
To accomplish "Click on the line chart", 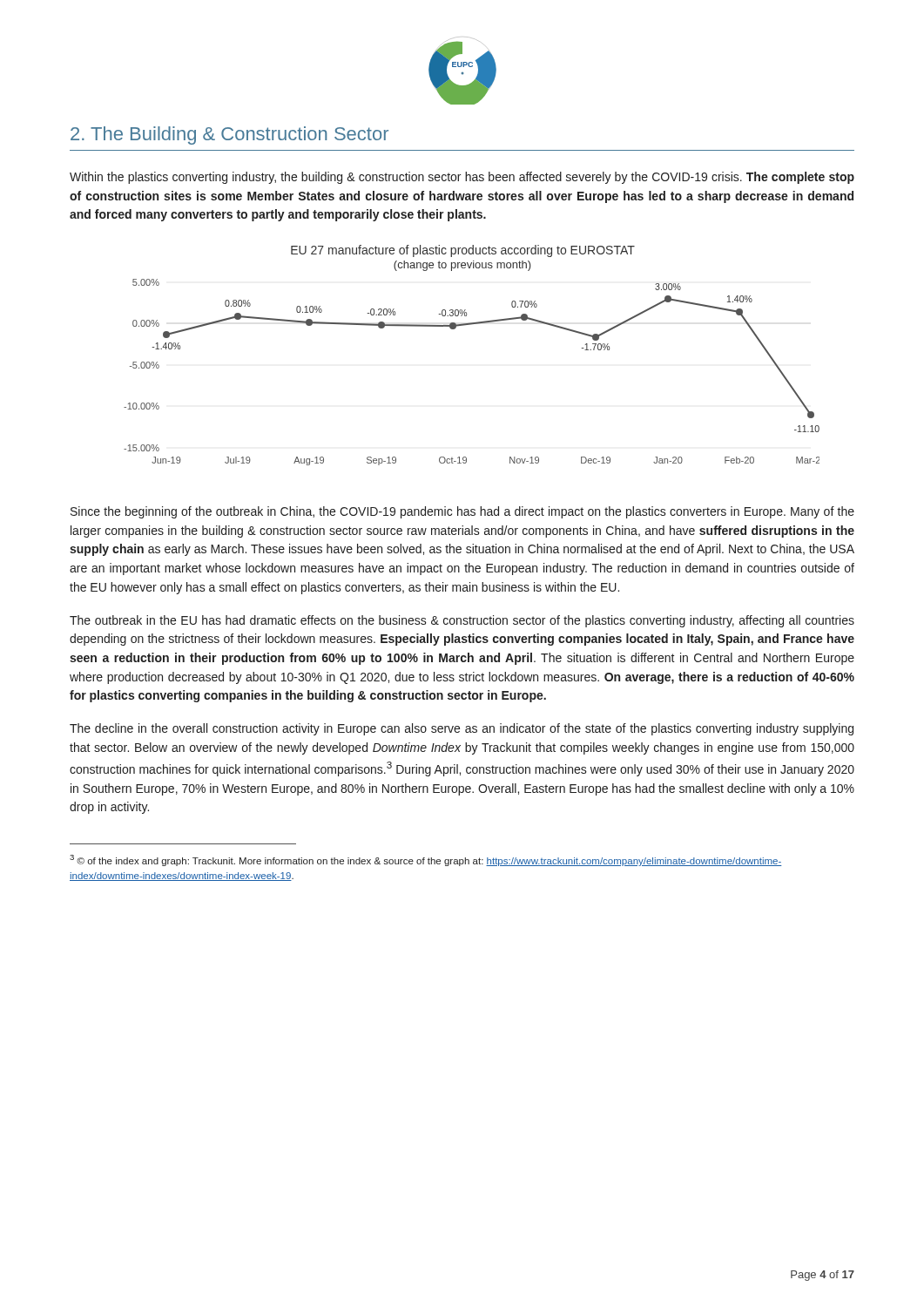I will click(x=462, y=366).
